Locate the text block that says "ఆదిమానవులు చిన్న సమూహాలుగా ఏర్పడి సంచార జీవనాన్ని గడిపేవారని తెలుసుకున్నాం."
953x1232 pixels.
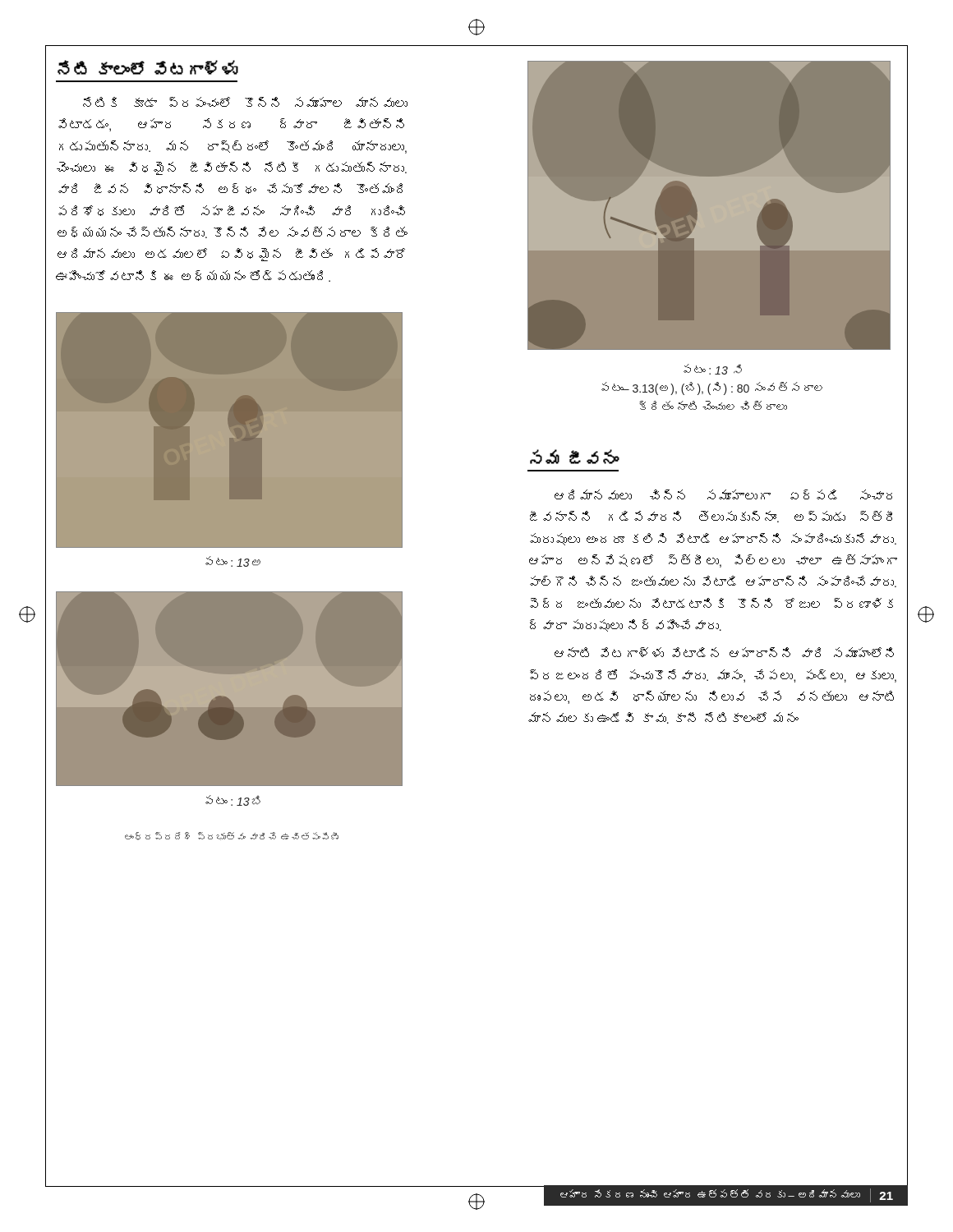pos(712,609)
